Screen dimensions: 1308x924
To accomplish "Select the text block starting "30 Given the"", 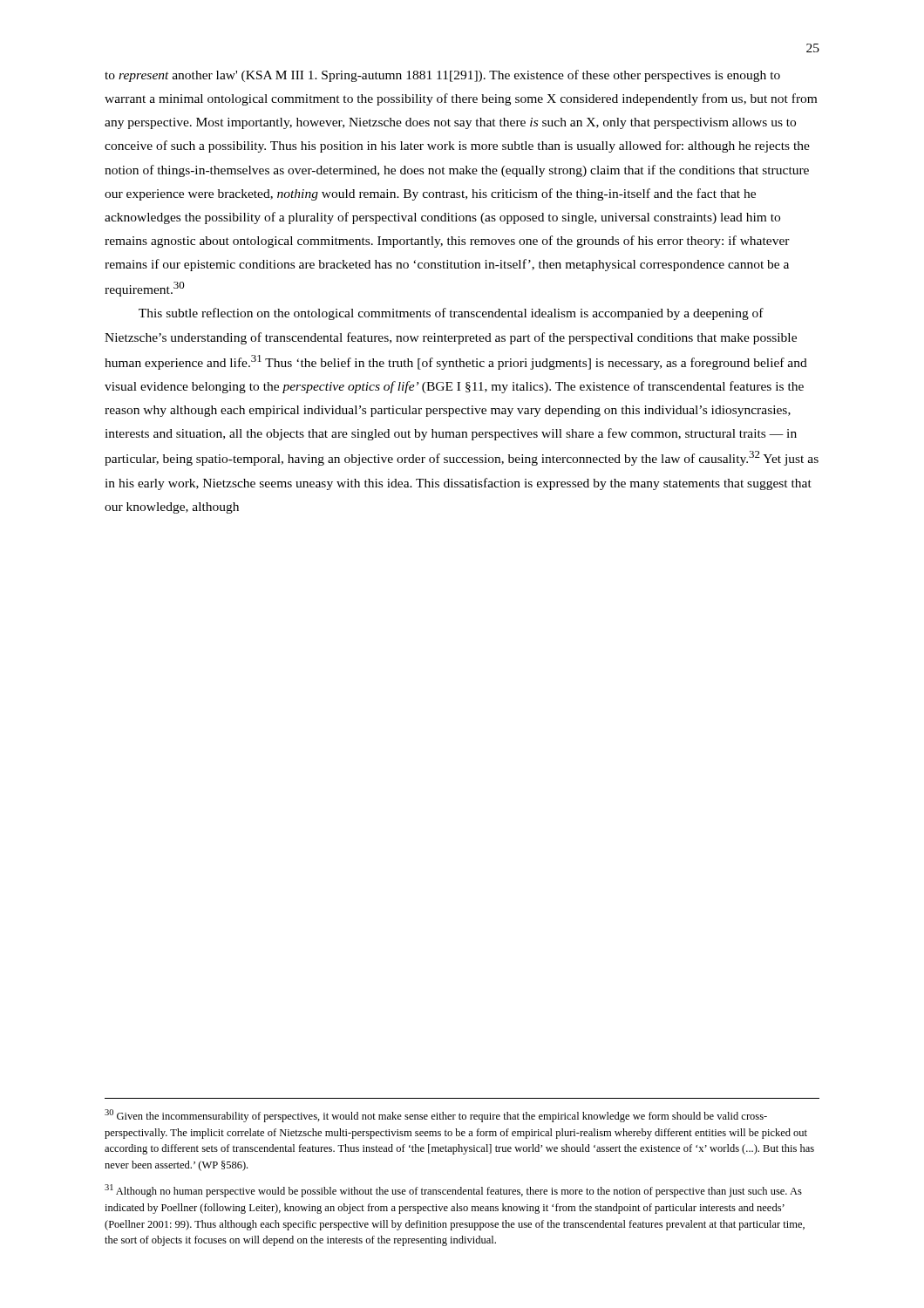I will pos(459,1139).
